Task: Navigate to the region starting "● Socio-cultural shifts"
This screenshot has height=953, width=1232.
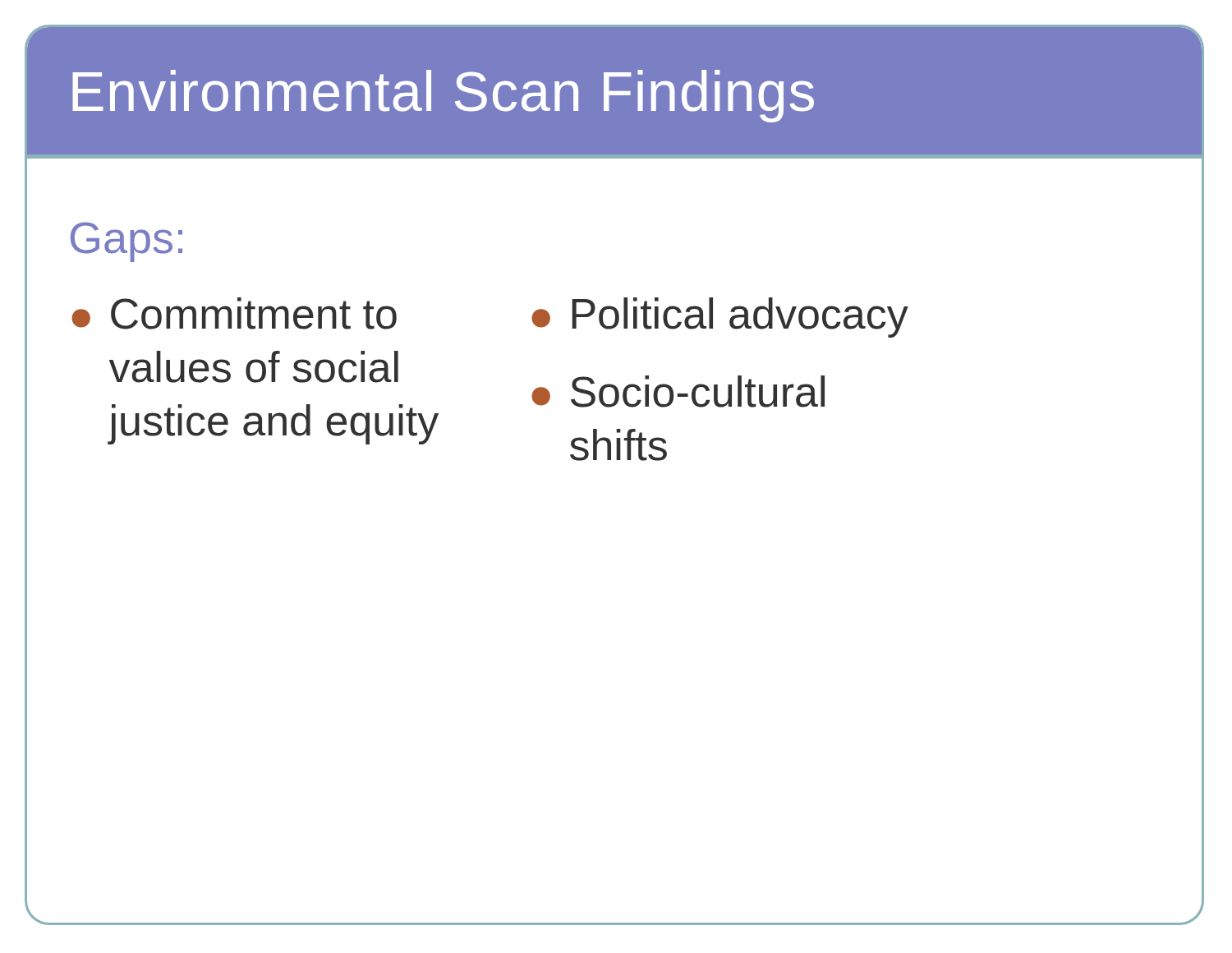Action: (x=733, y=419)
